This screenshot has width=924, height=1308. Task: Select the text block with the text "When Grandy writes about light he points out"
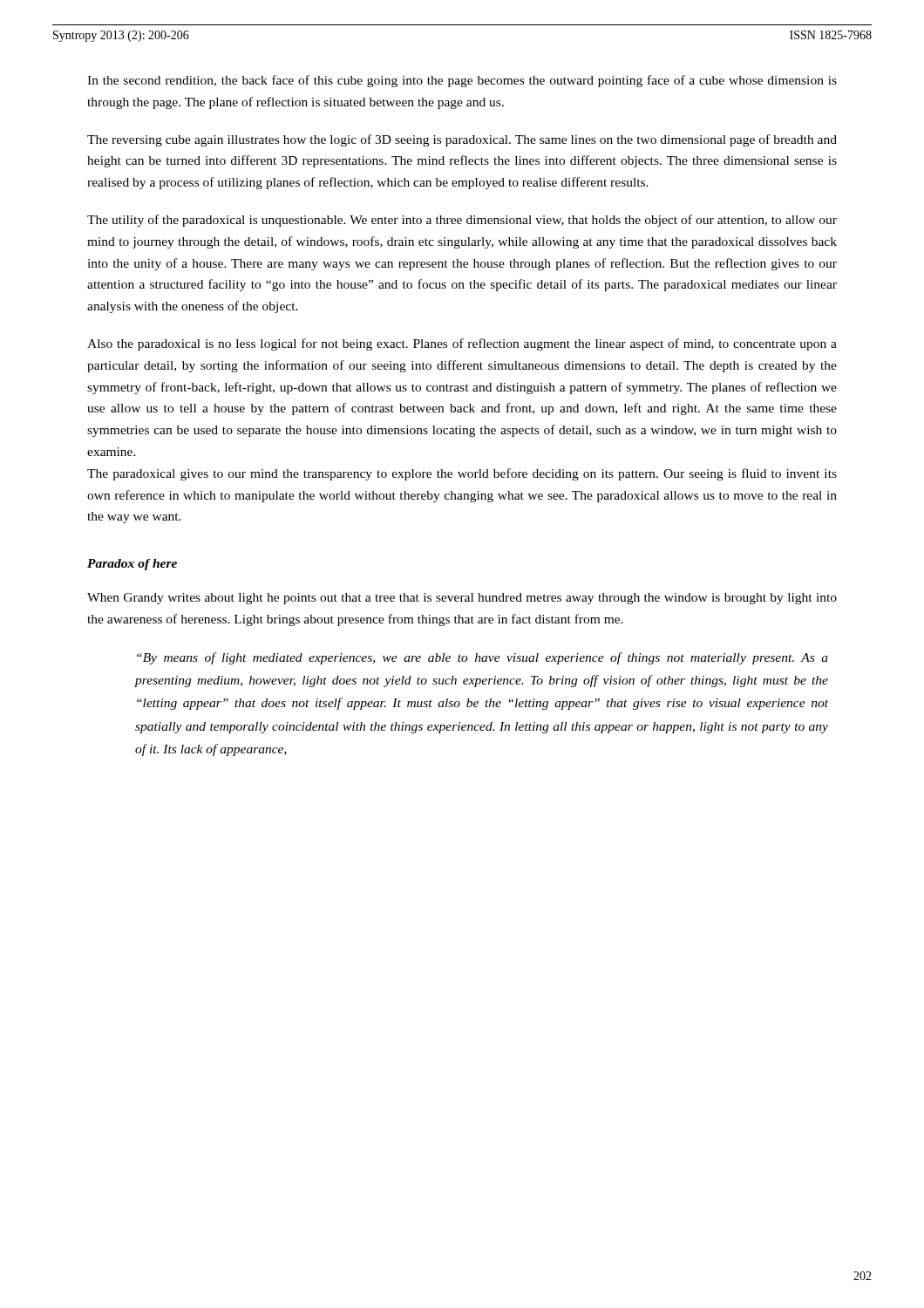(462, 608)
